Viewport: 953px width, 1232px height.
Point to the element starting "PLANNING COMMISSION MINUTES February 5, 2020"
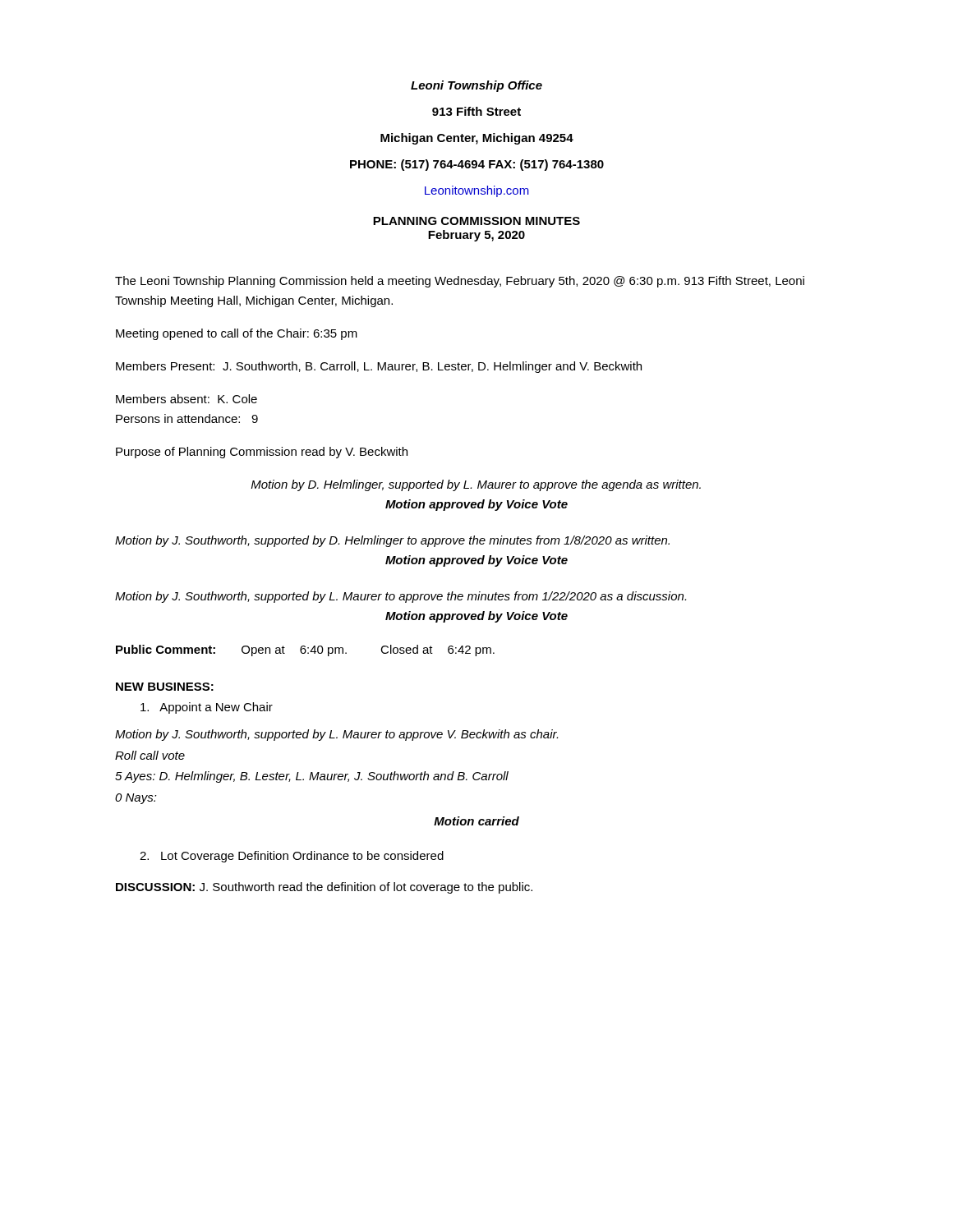point(476,227)
